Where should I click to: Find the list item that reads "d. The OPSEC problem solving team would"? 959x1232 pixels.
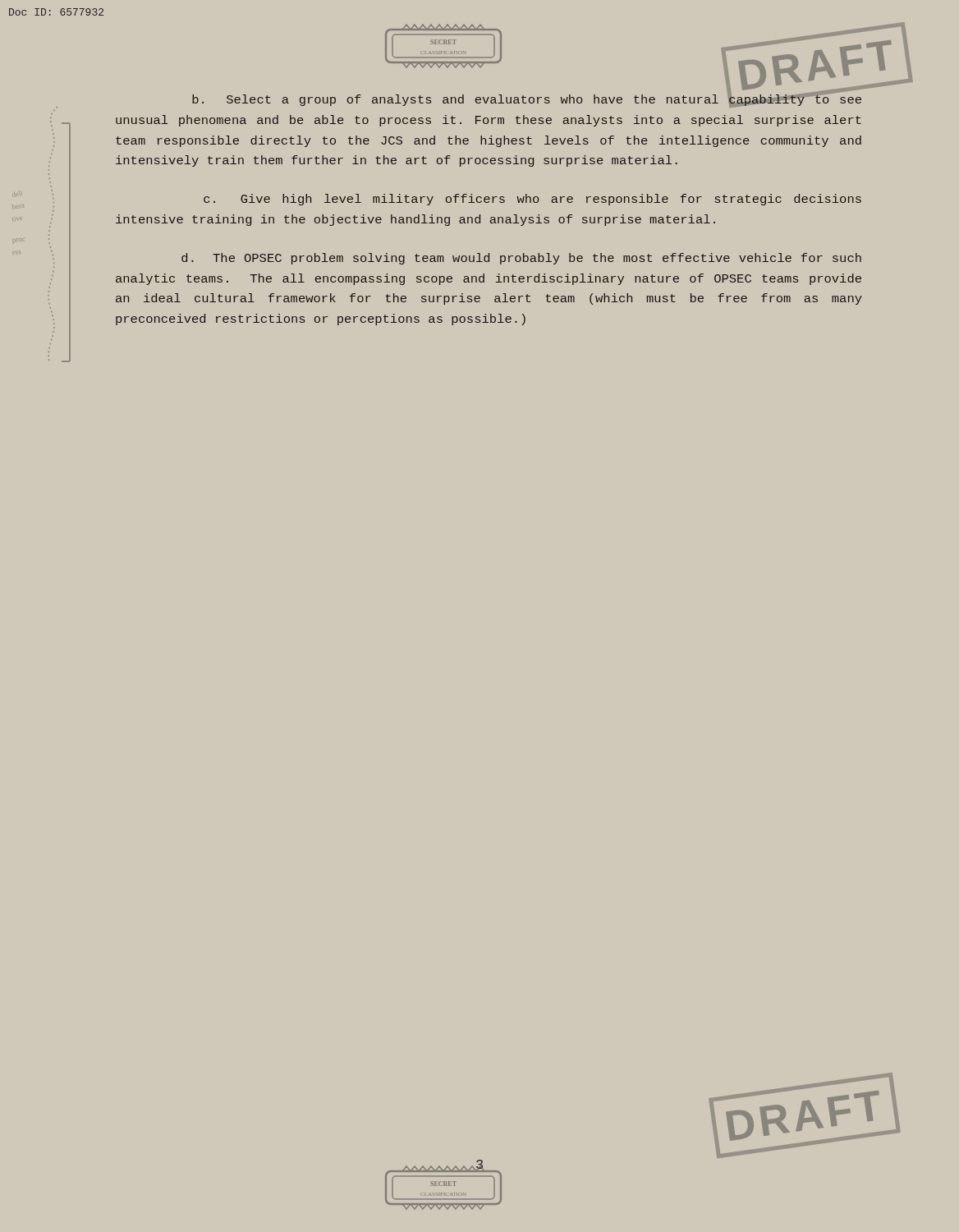click(x=489, y=289)
